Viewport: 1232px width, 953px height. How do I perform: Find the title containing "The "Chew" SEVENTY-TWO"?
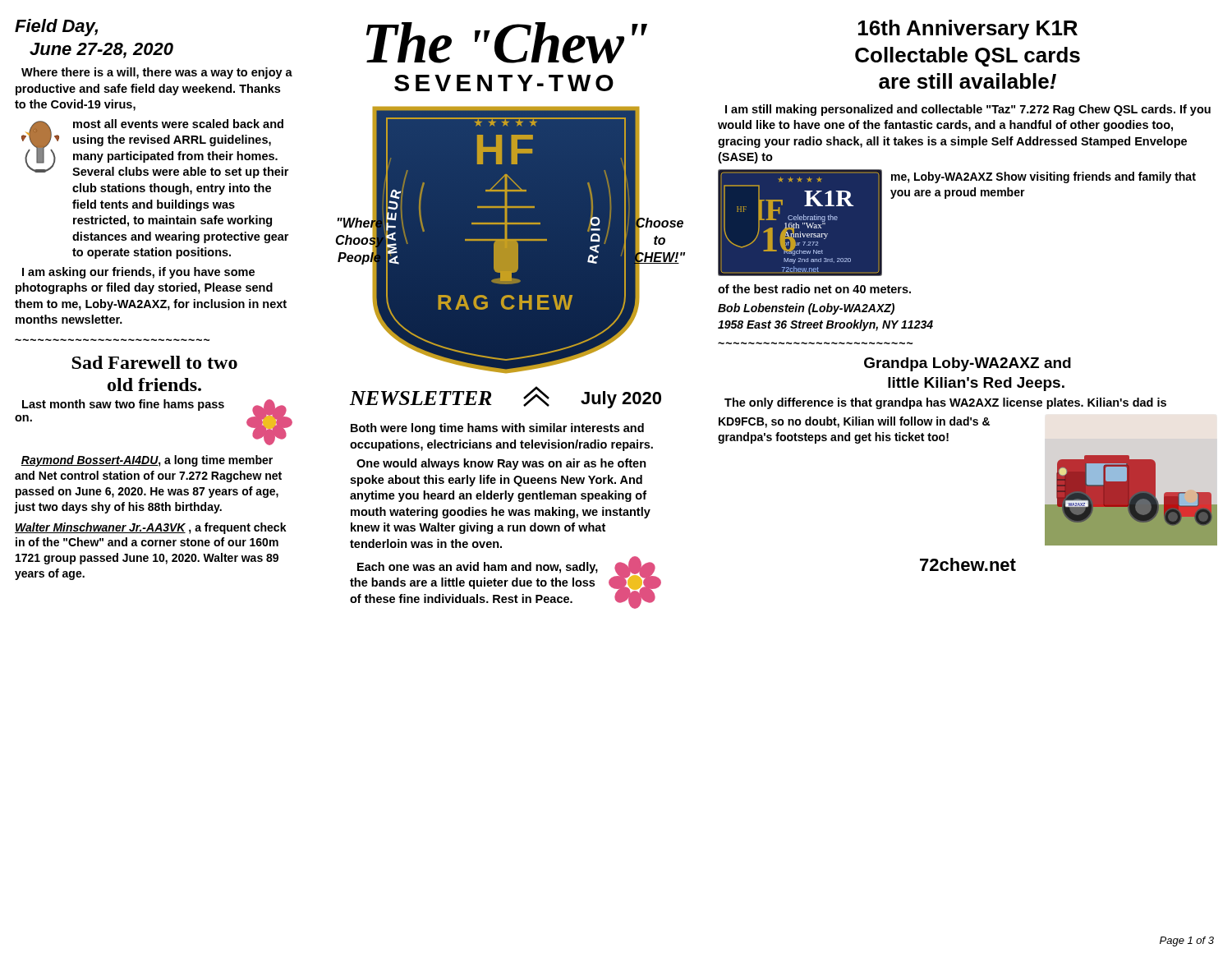[506, 56]
